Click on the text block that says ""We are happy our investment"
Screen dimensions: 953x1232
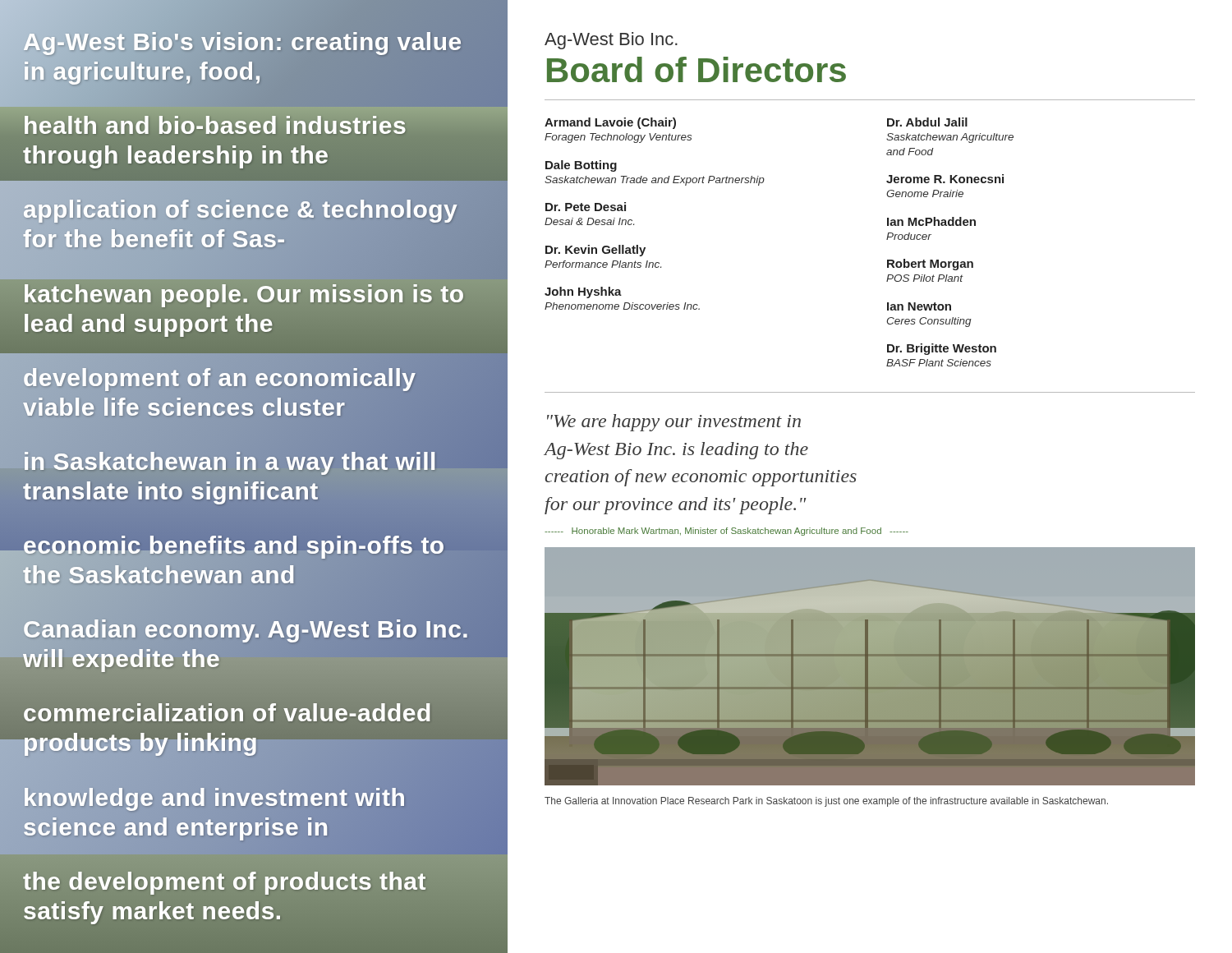tap(674, 423)
